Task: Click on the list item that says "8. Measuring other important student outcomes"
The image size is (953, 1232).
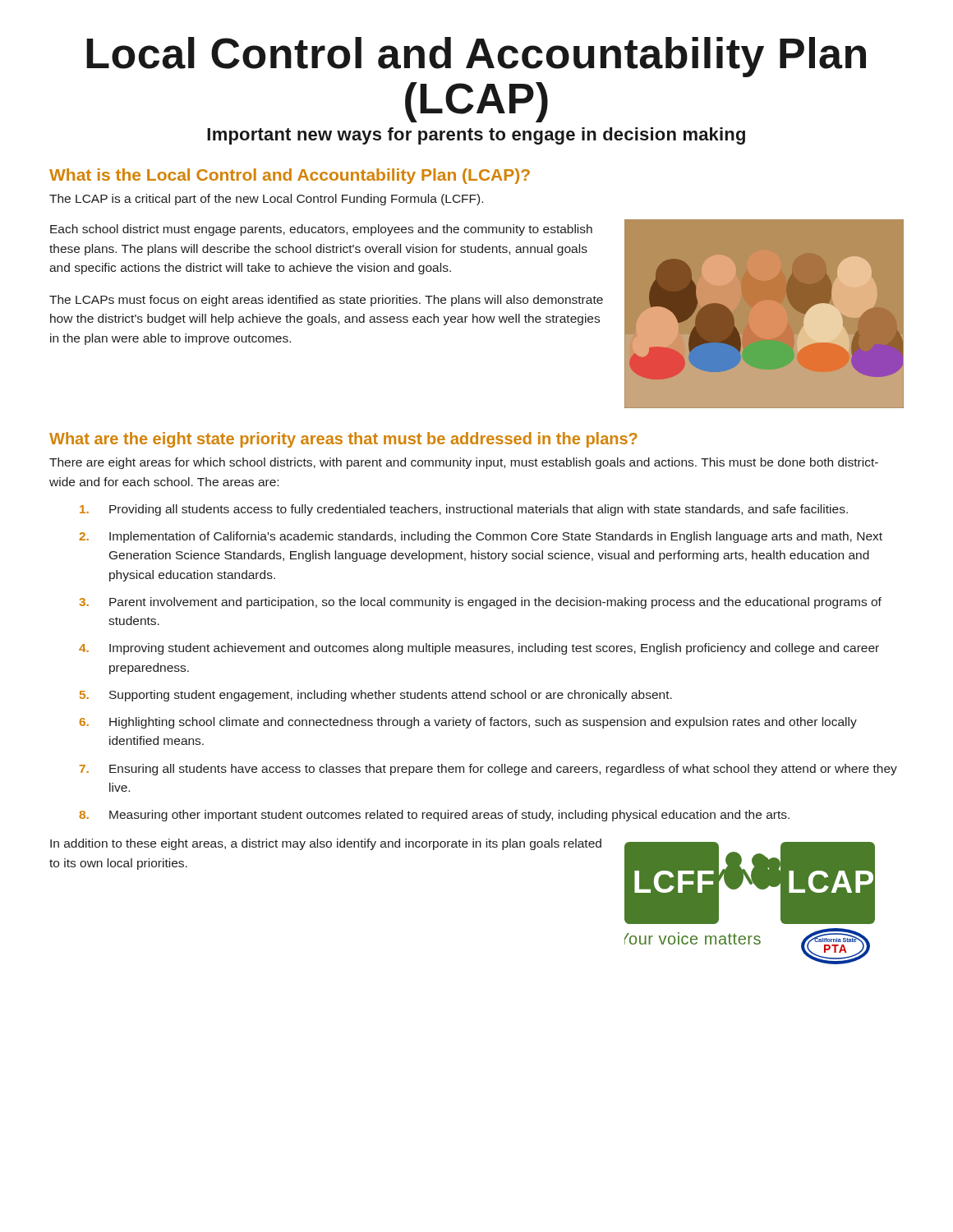Action: coord(476,815)
